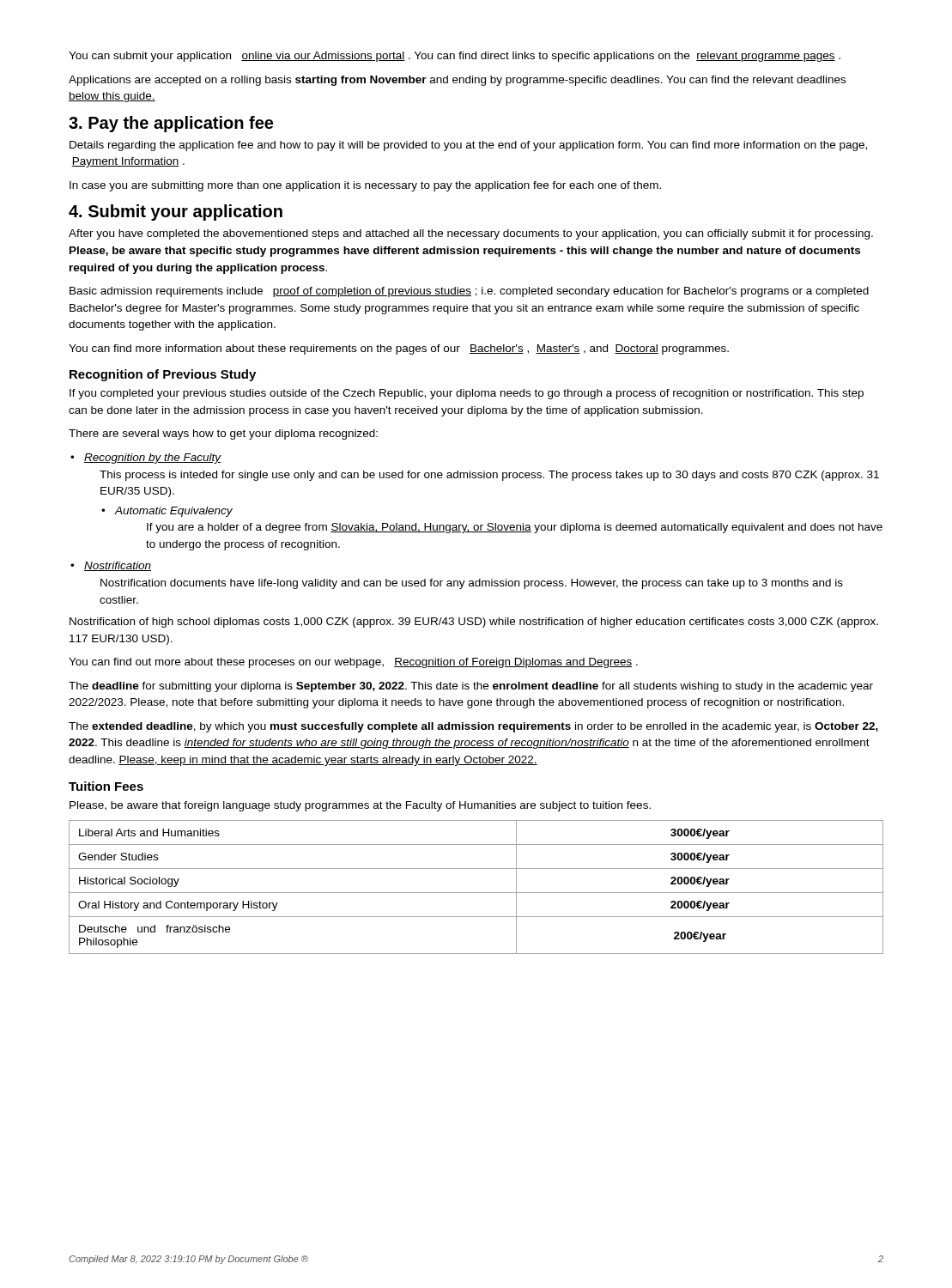The width and height of the screenshot is (952, 1288).
Task: Select the table that reads "Historical Sociology"
Action: 476,887
